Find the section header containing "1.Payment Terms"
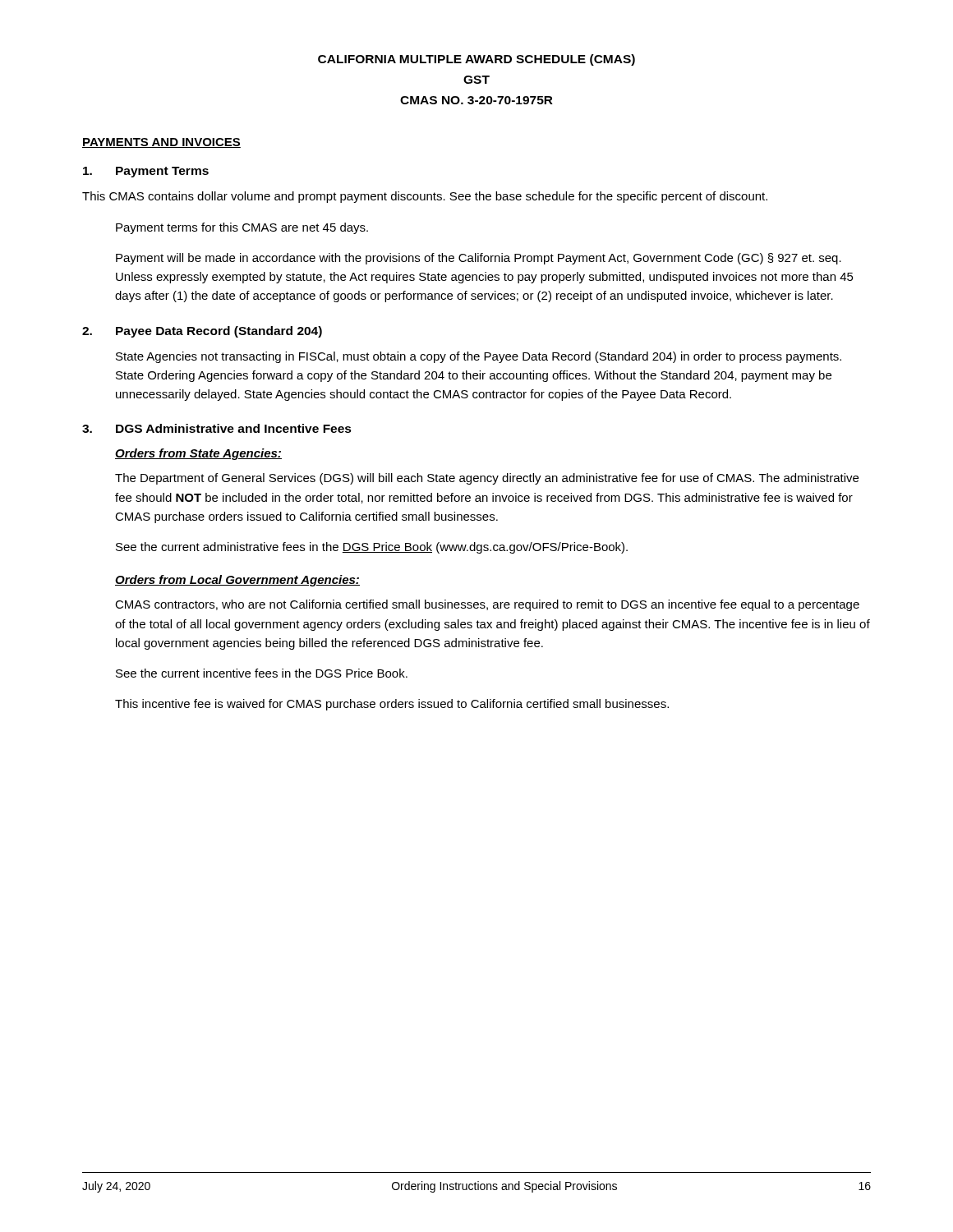953x1232 pixels. (x=146, y=172)
